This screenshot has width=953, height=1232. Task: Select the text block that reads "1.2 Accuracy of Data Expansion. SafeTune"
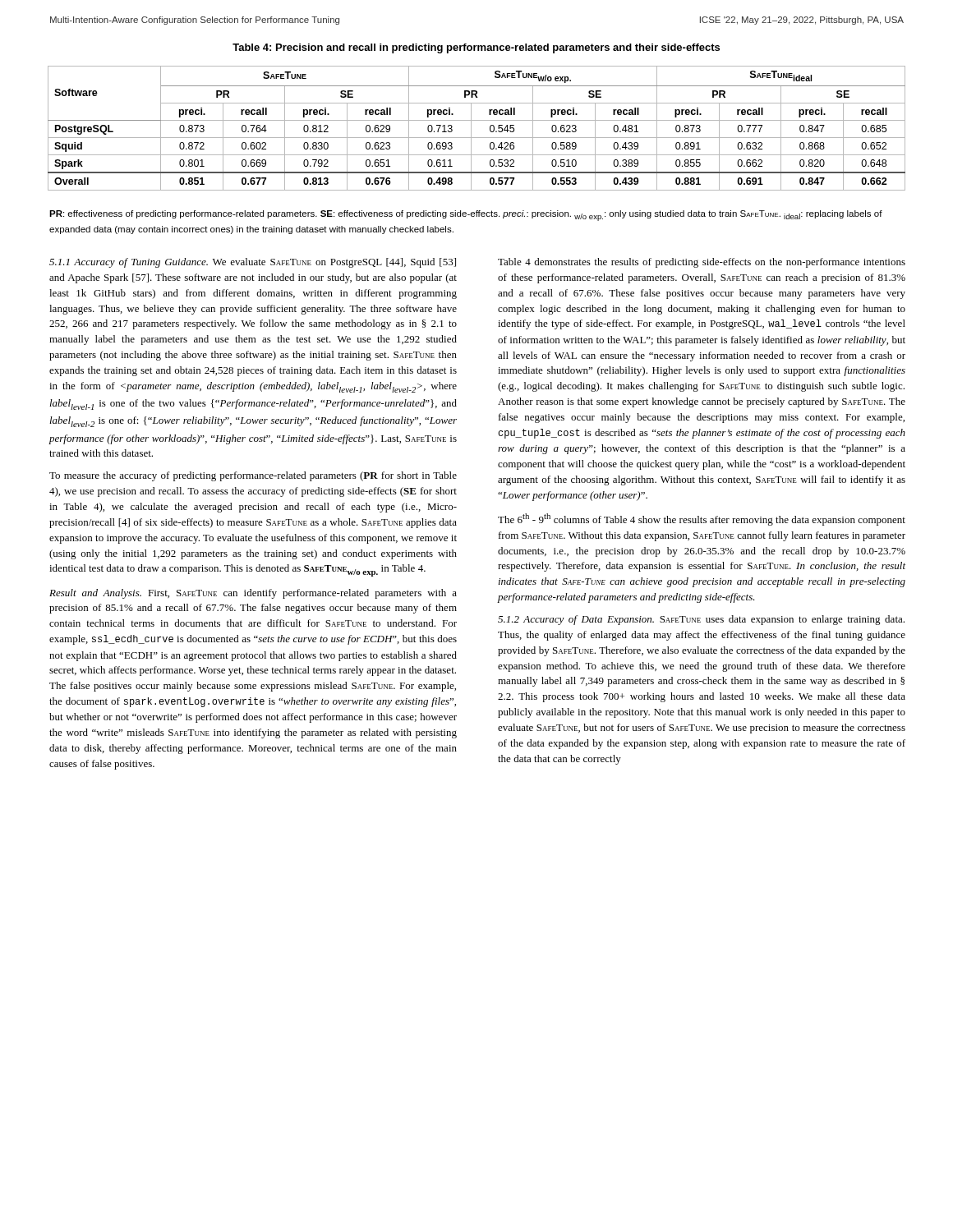[702, 689]
